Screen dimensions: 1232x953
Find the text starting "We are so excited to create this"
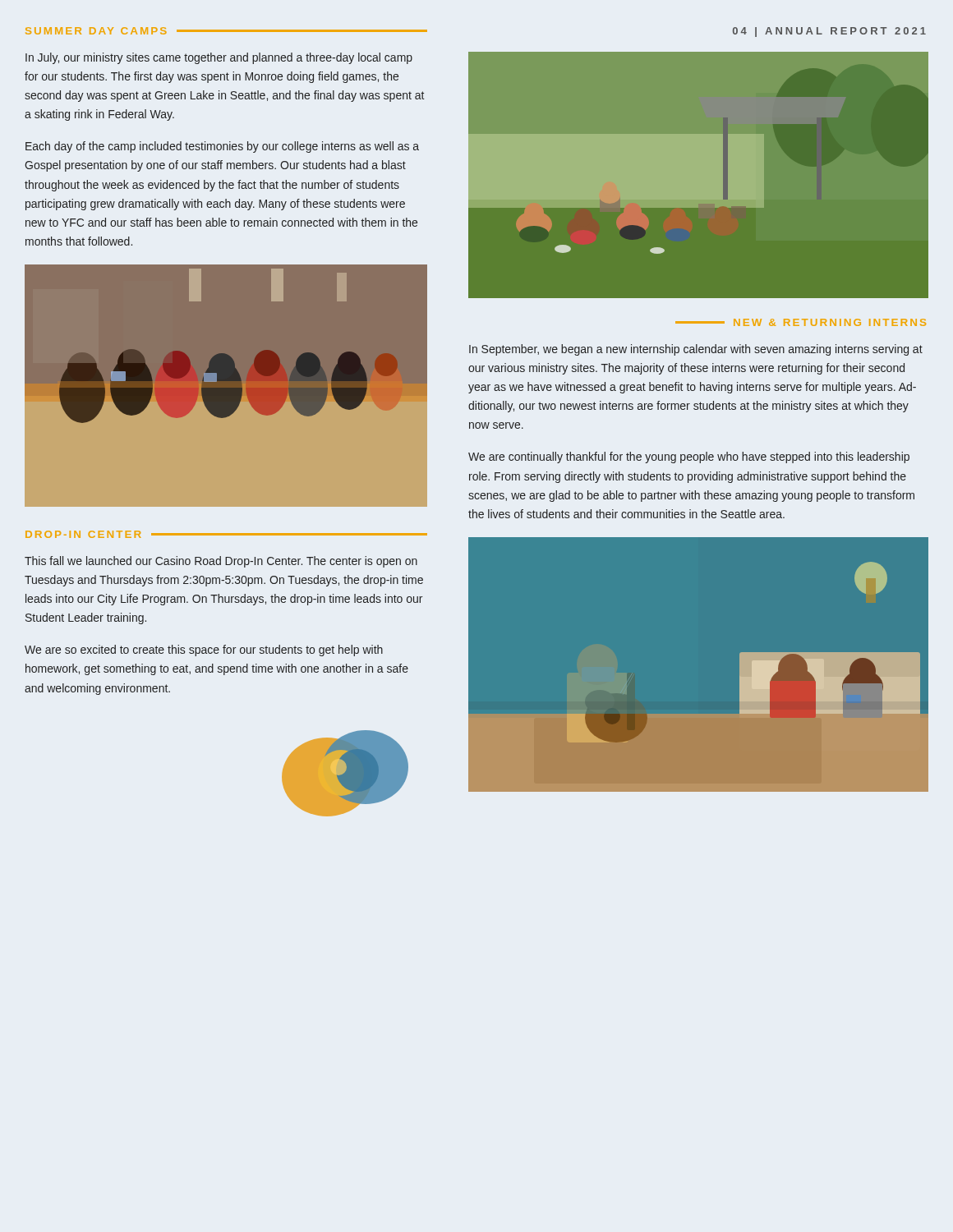[216, 669]
